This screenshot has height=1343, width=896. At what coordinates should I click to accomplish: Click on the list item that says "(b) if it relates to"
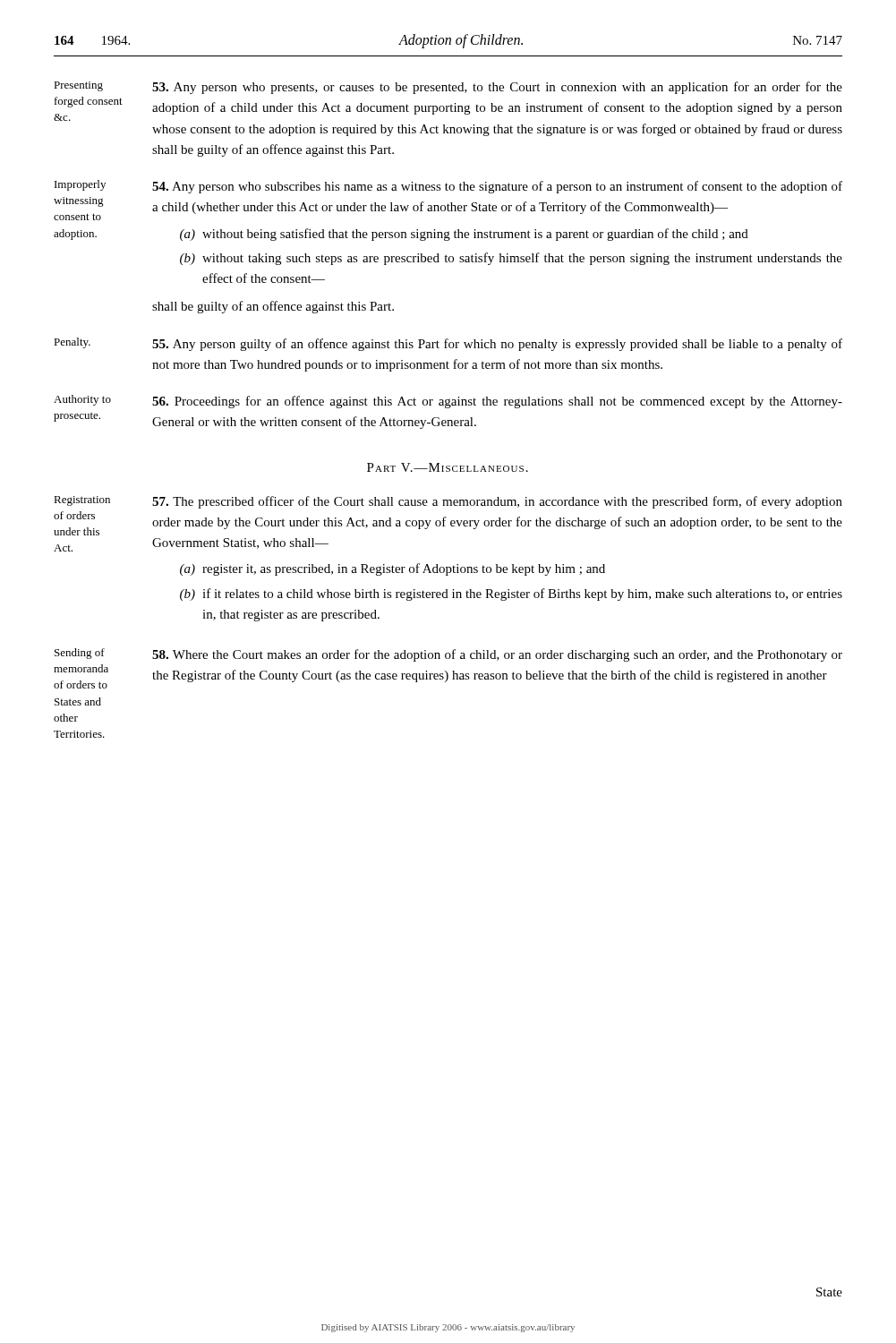point(497,604)
